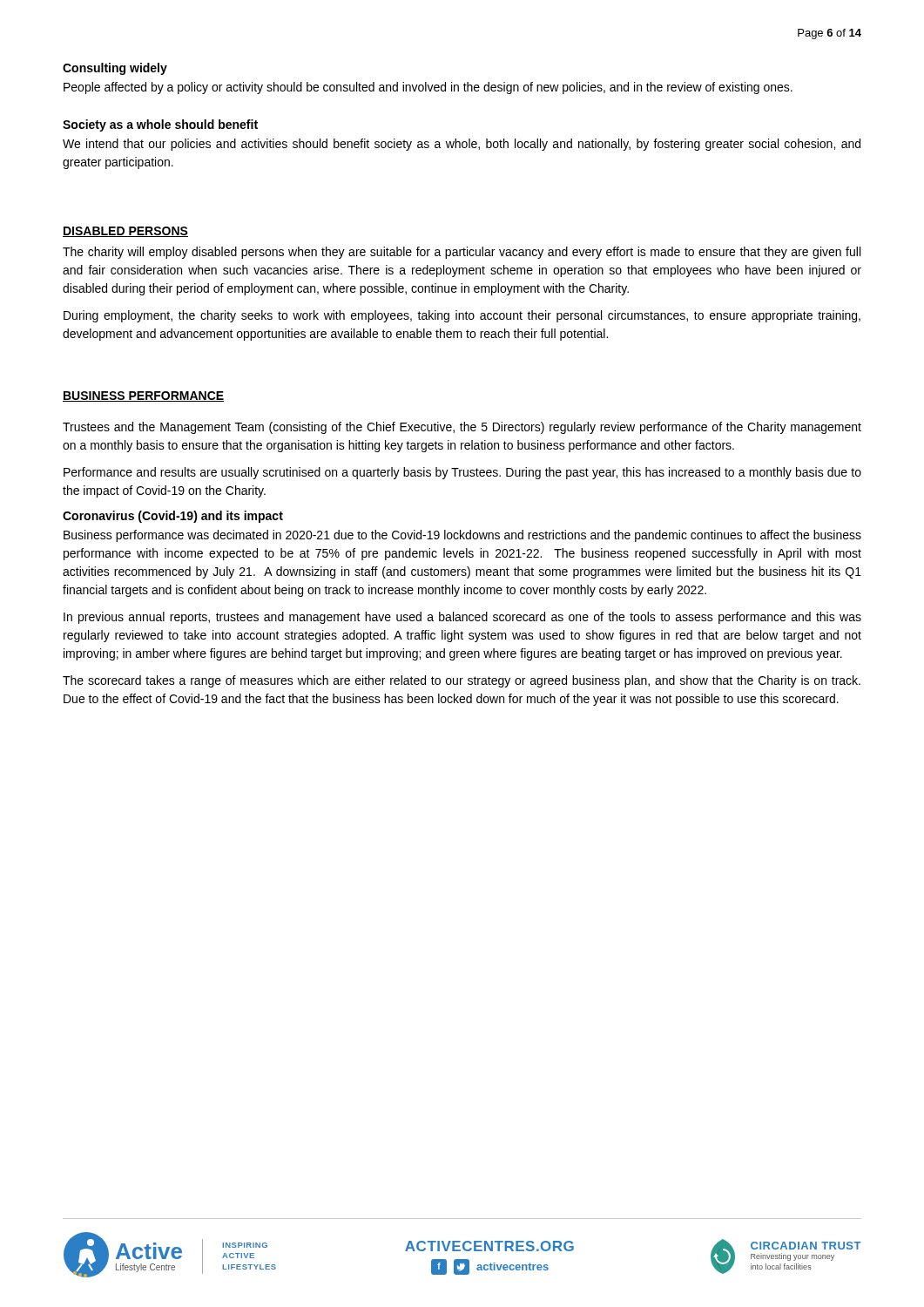Find the block starting "DISABLED PERSONS"
The width and height of the screenshot is (924, 1307).
point(125,231)
